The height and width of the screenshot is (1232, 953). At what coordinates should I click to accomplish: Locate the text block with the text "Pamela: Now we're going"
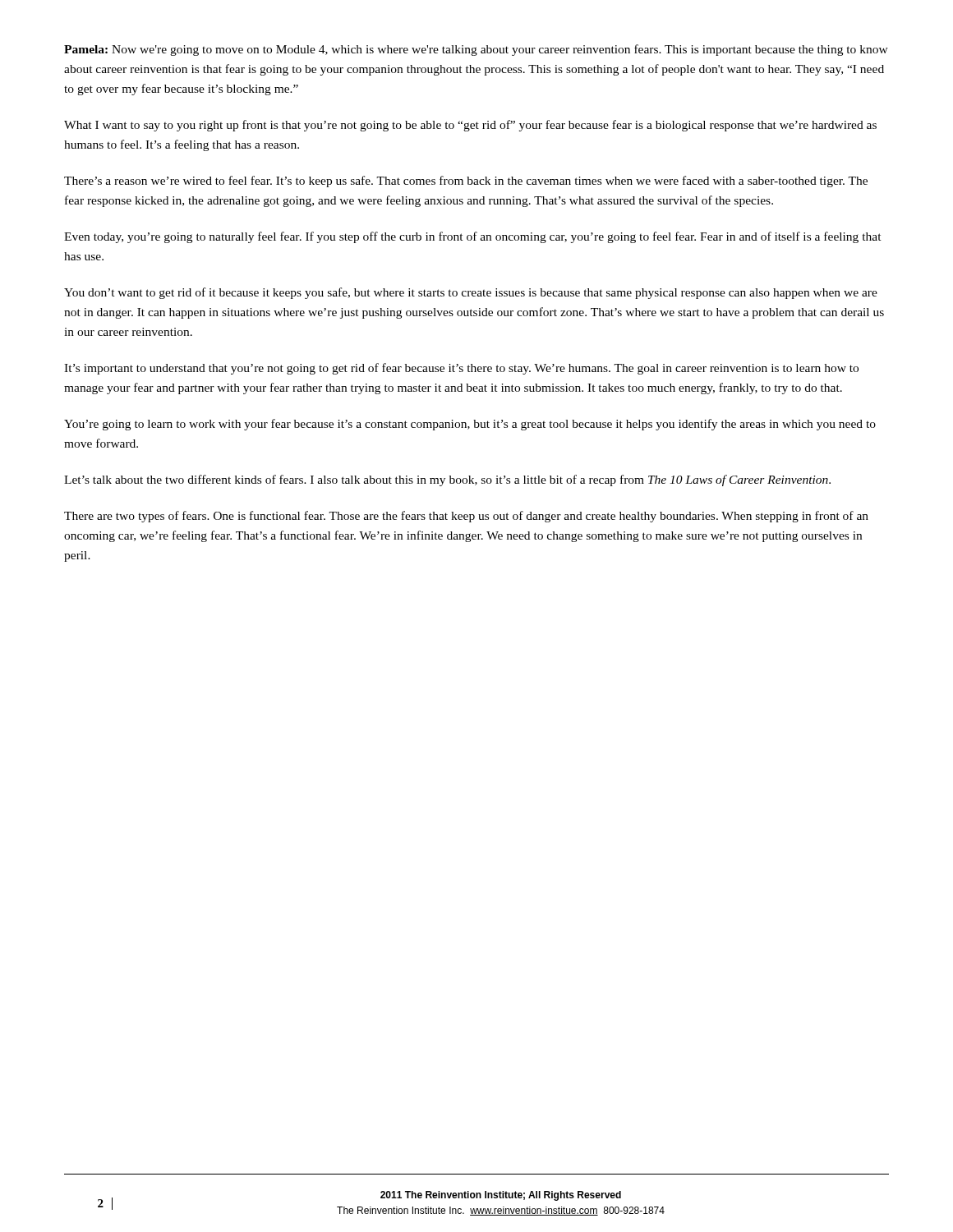[x=476, y=69]
